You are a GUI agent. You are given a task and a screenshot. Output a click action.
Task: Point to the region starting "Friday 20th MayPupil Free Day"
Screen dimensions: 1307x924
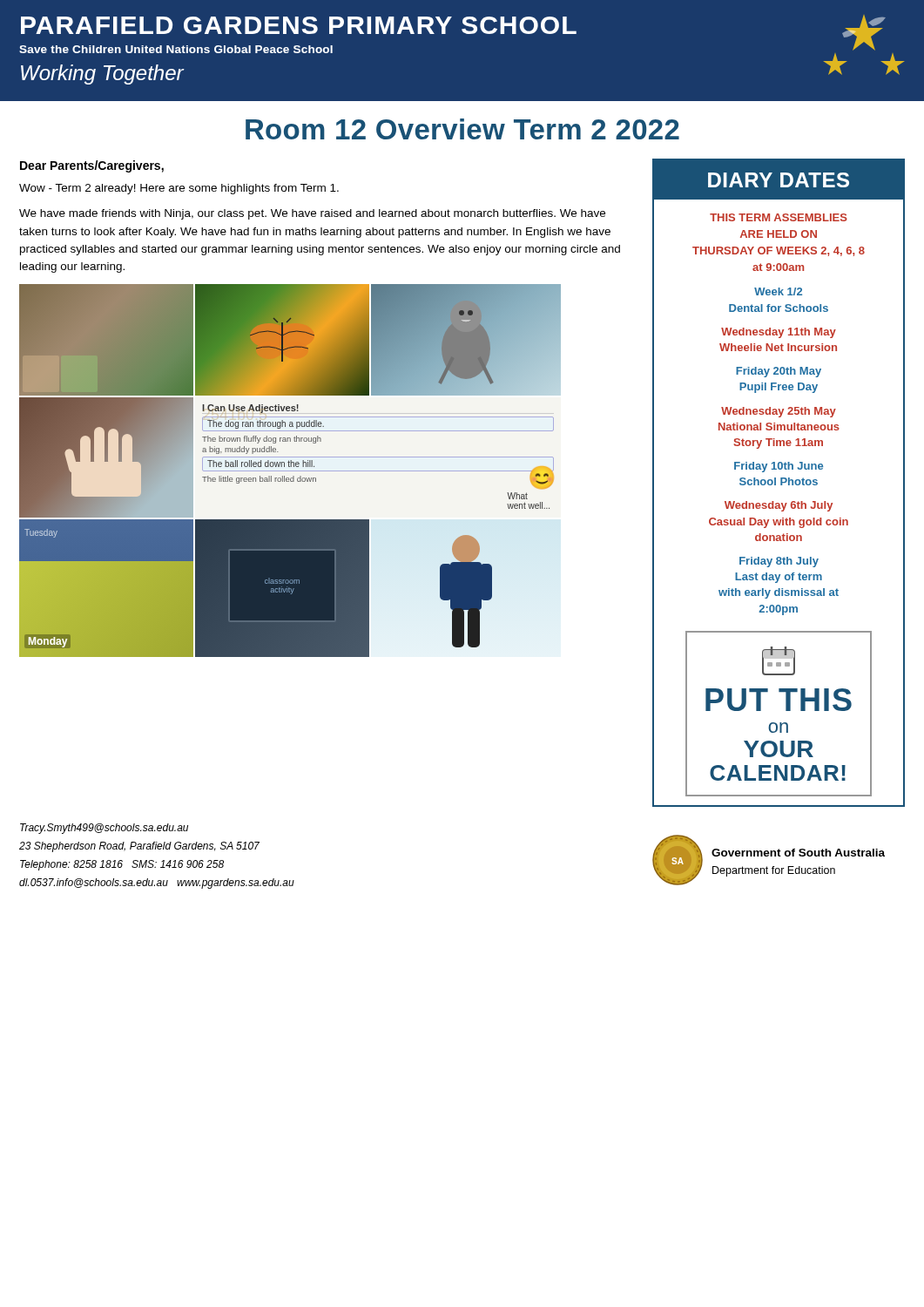779,379
